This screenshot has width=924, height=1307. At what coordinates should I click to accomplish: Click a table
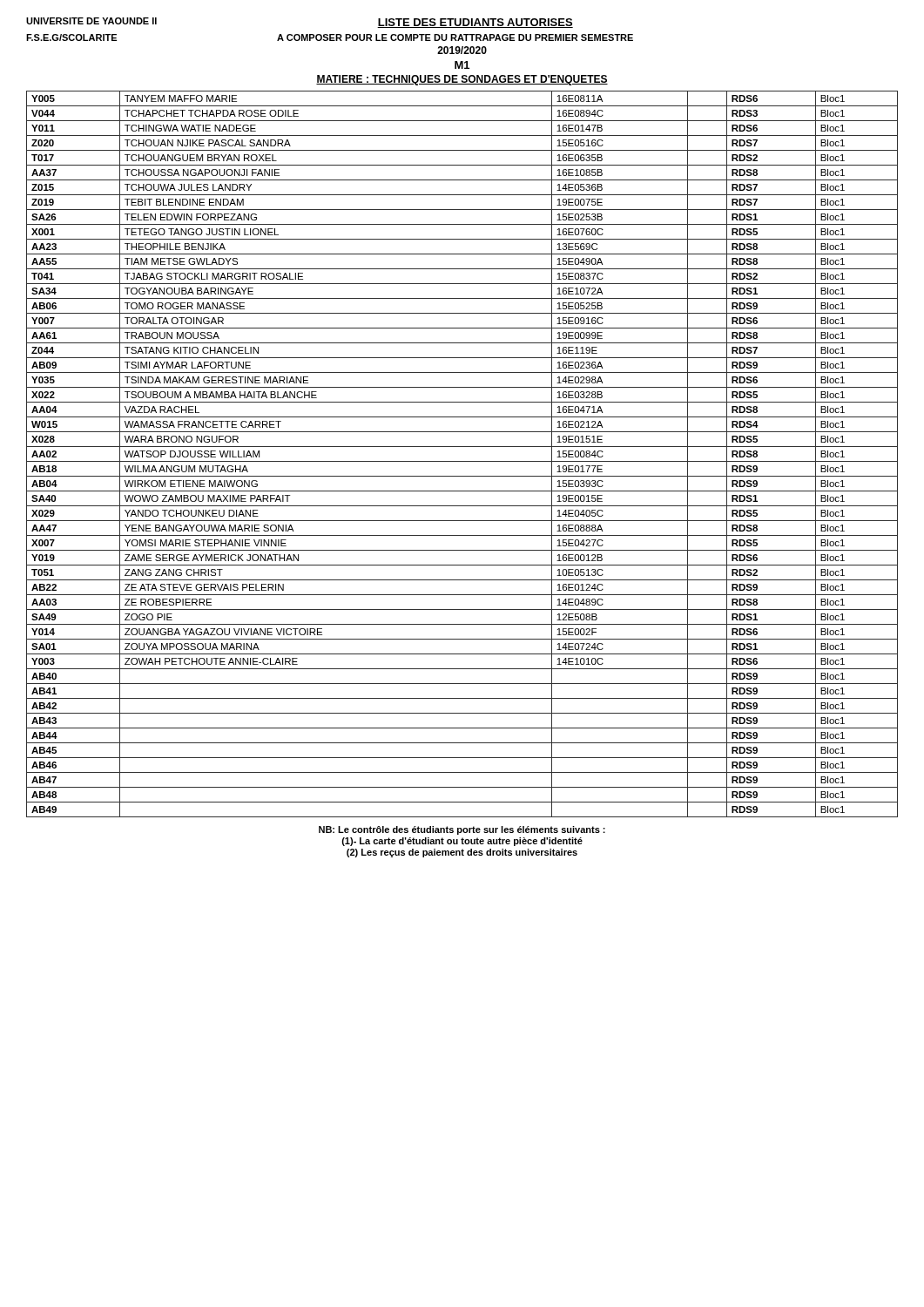[x=462, y=454]
